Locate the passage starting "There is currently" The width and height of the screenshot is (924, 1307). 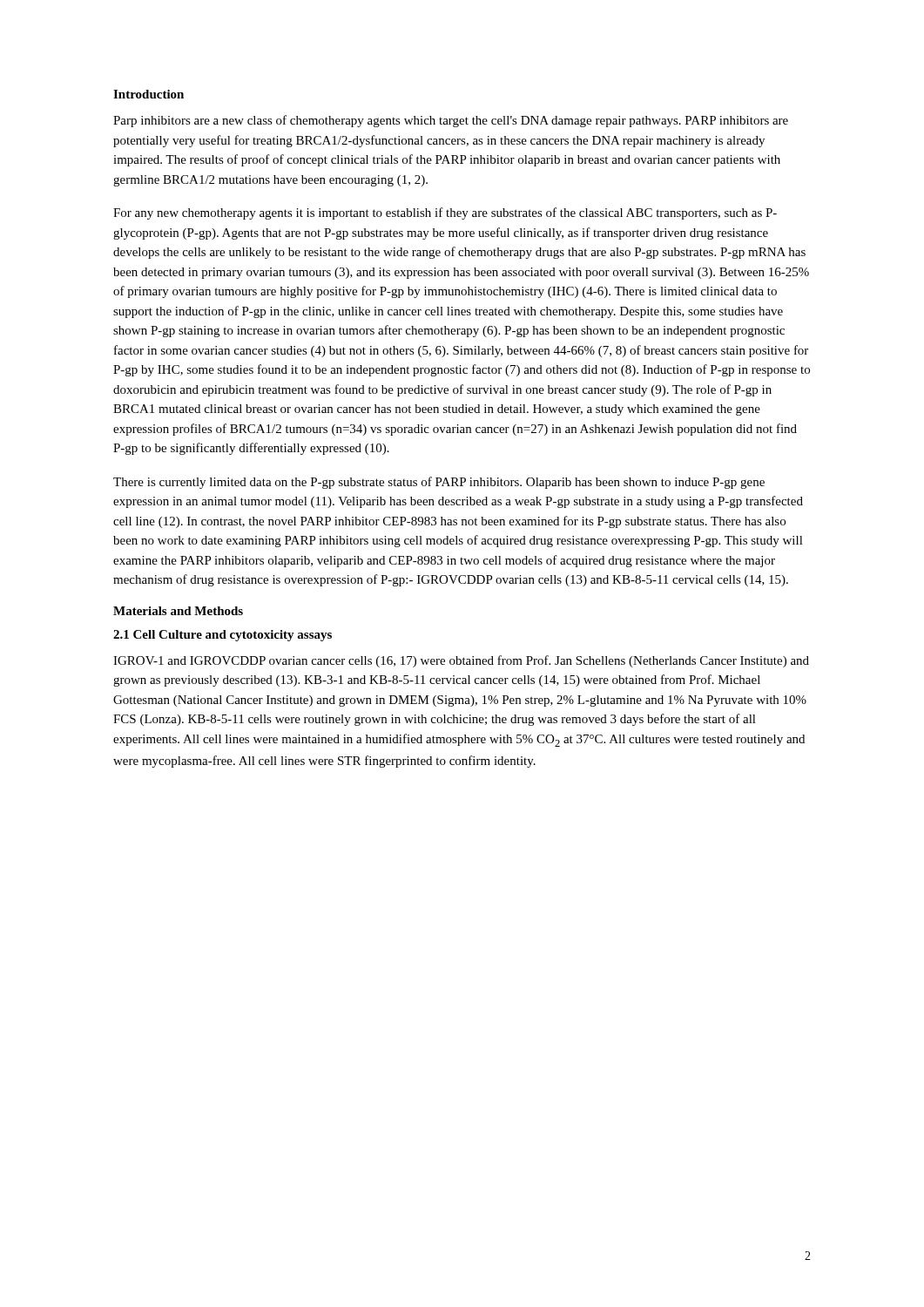pyautogui.click(x=462, y=531)
